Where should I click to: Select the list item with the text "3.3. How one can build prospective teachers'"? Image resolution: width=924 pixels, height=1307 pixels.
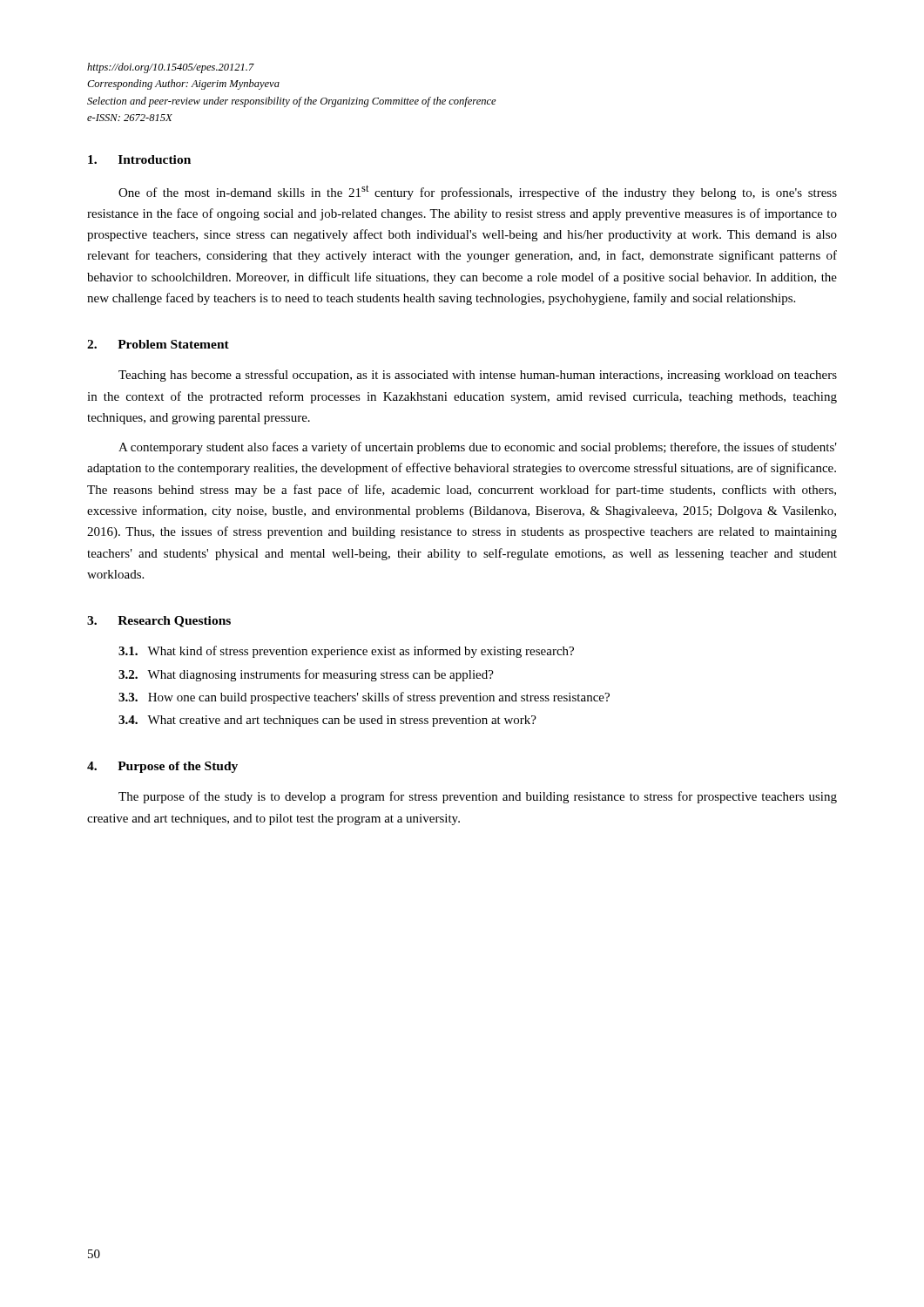tap(364, 697)
